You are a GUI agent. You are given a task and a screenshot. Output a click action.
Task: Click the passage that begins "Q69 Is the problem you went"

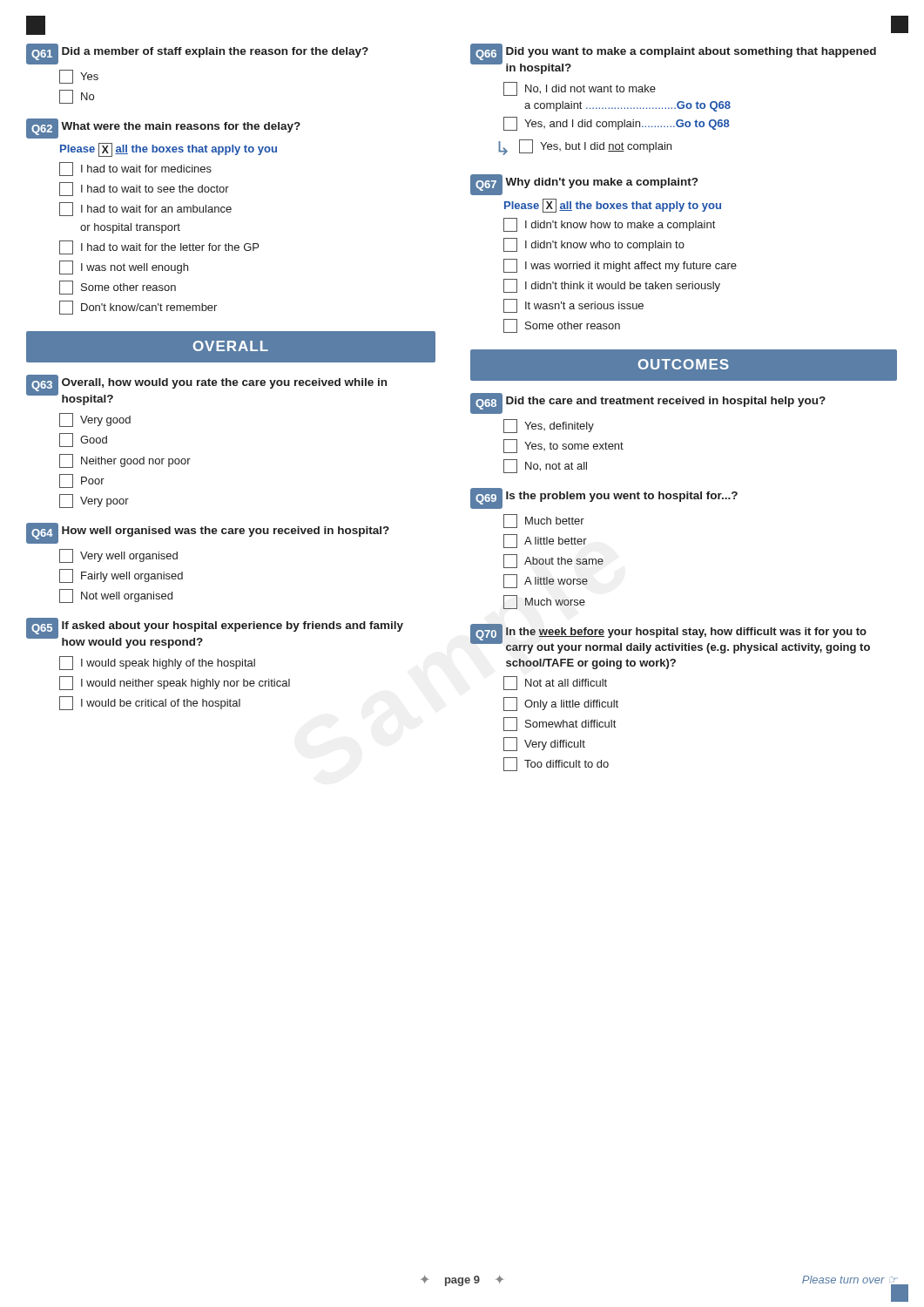(604, 498)
